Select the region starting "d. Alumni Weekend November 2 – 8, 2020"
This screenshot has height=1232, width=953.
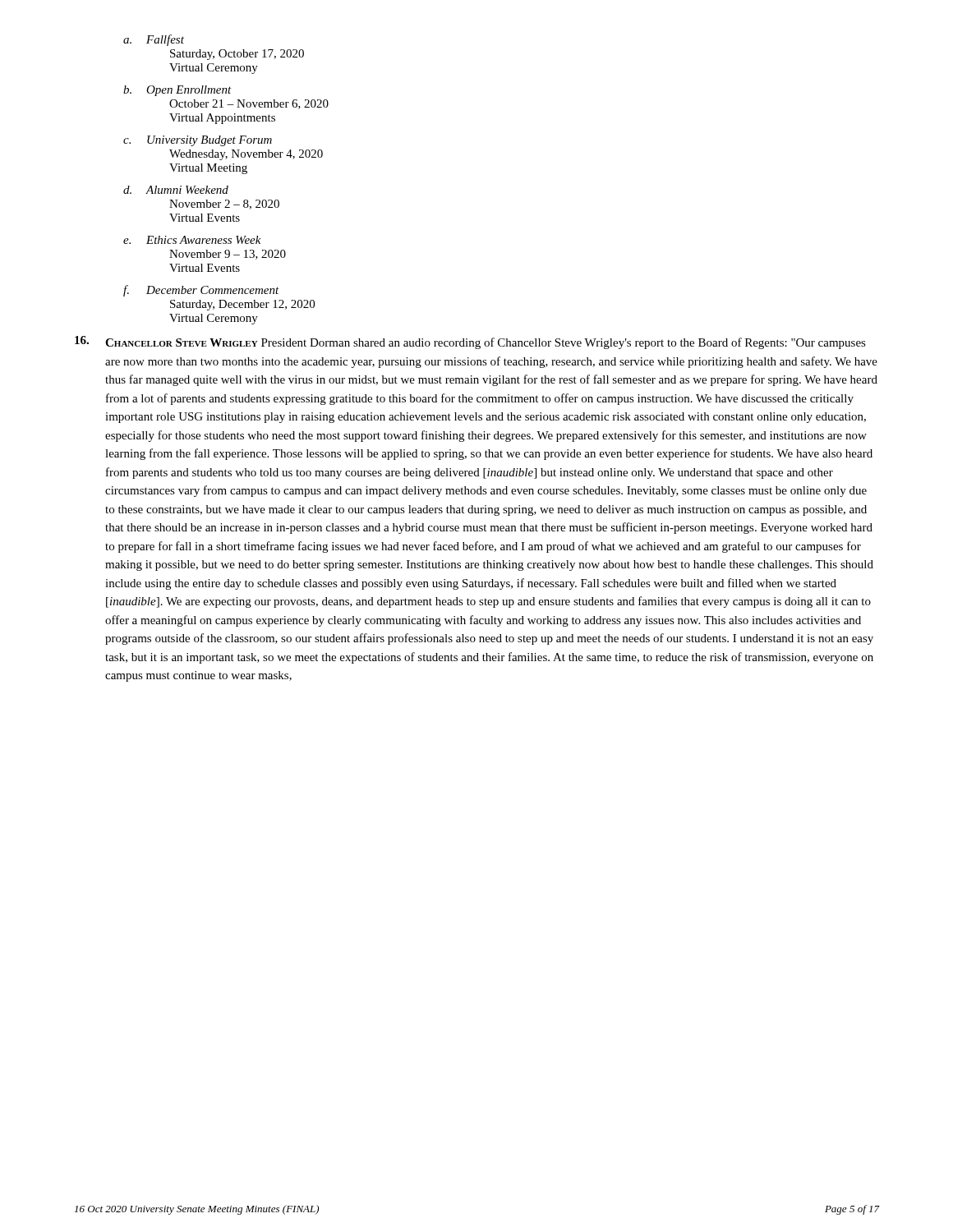point(176,190)
